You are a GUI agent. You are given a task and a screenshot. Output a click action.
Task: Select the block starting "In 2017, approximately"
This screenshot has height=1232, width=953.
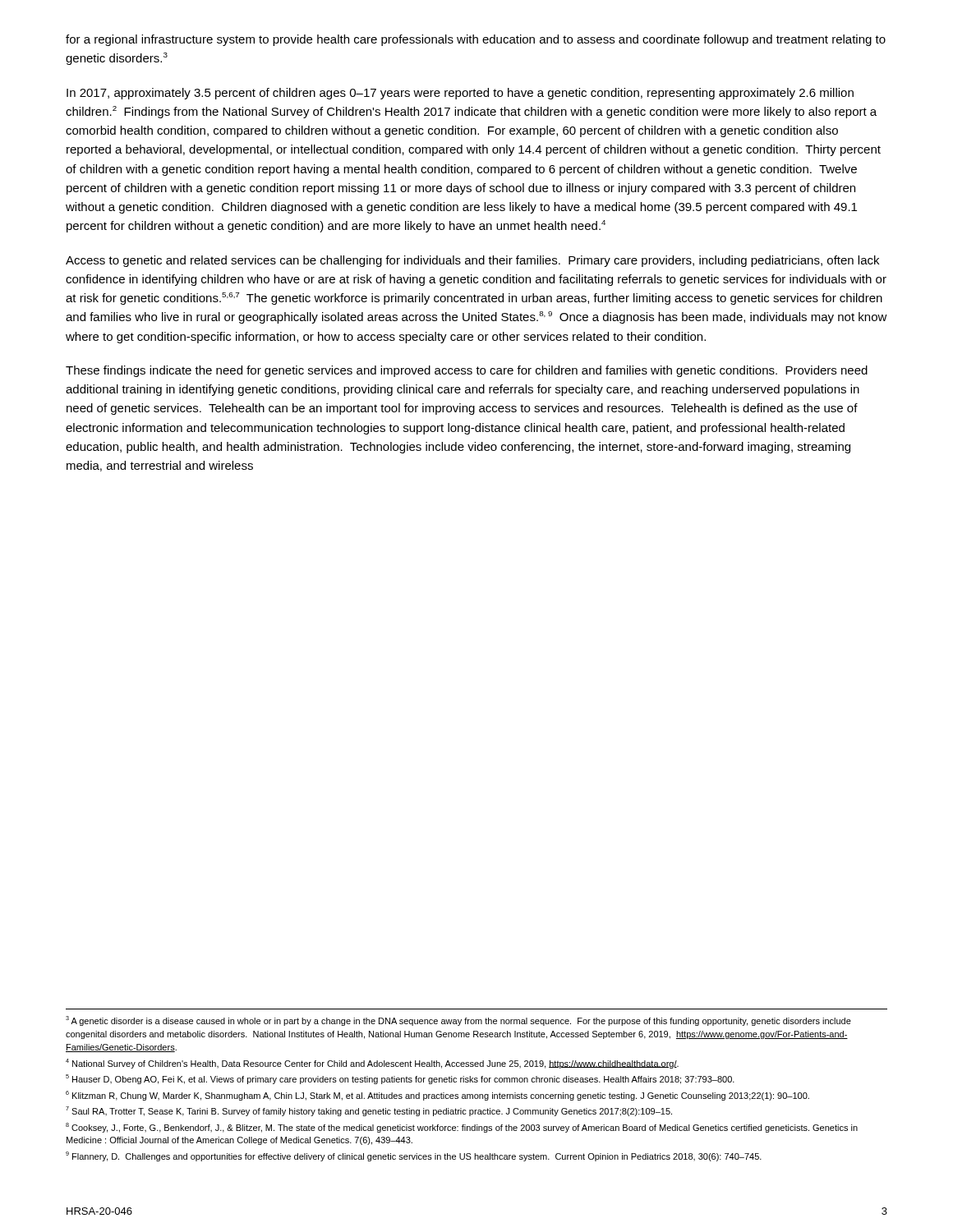point(473,159)
